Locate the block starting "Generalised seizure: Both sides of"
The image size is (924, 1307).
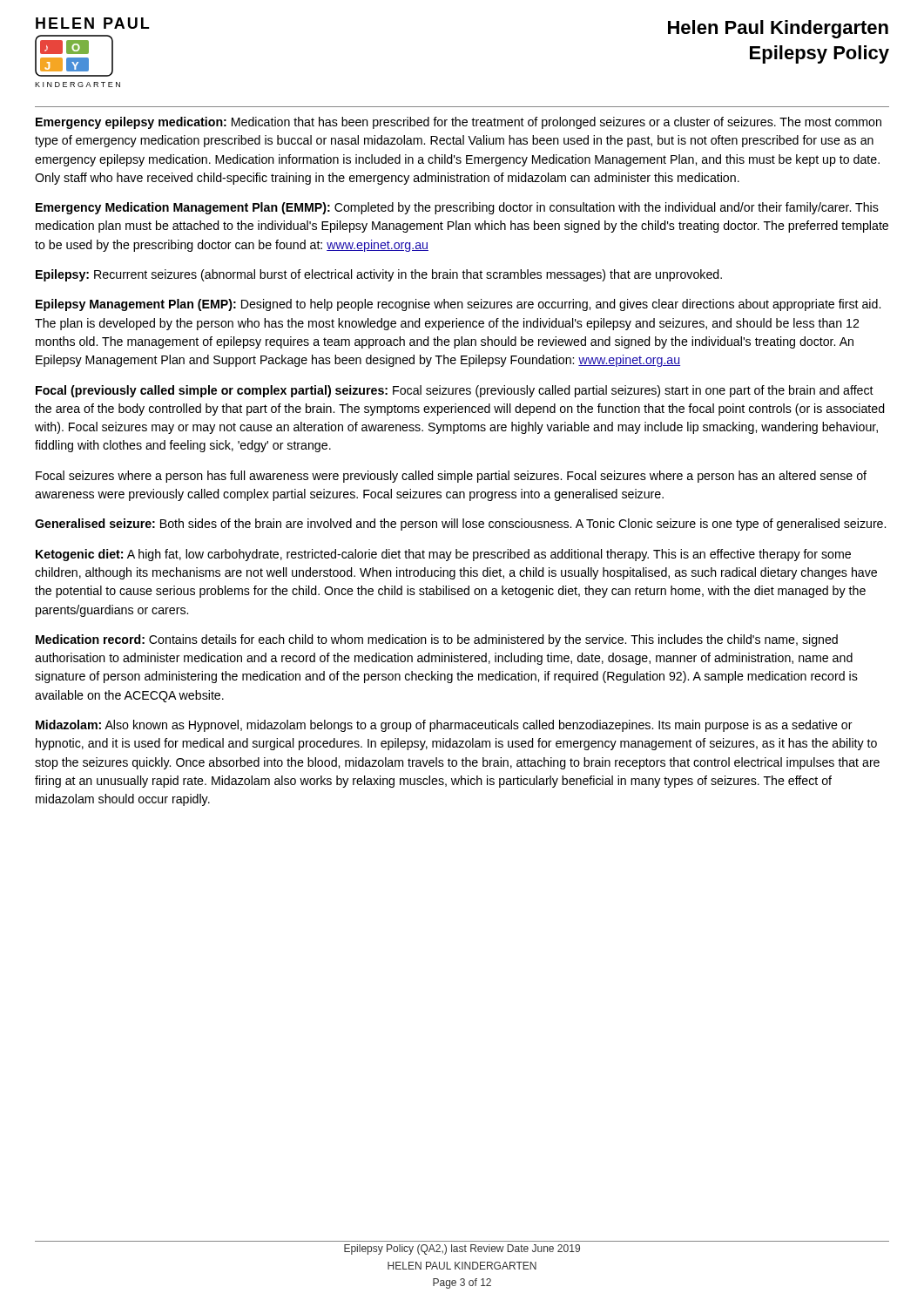462,524
